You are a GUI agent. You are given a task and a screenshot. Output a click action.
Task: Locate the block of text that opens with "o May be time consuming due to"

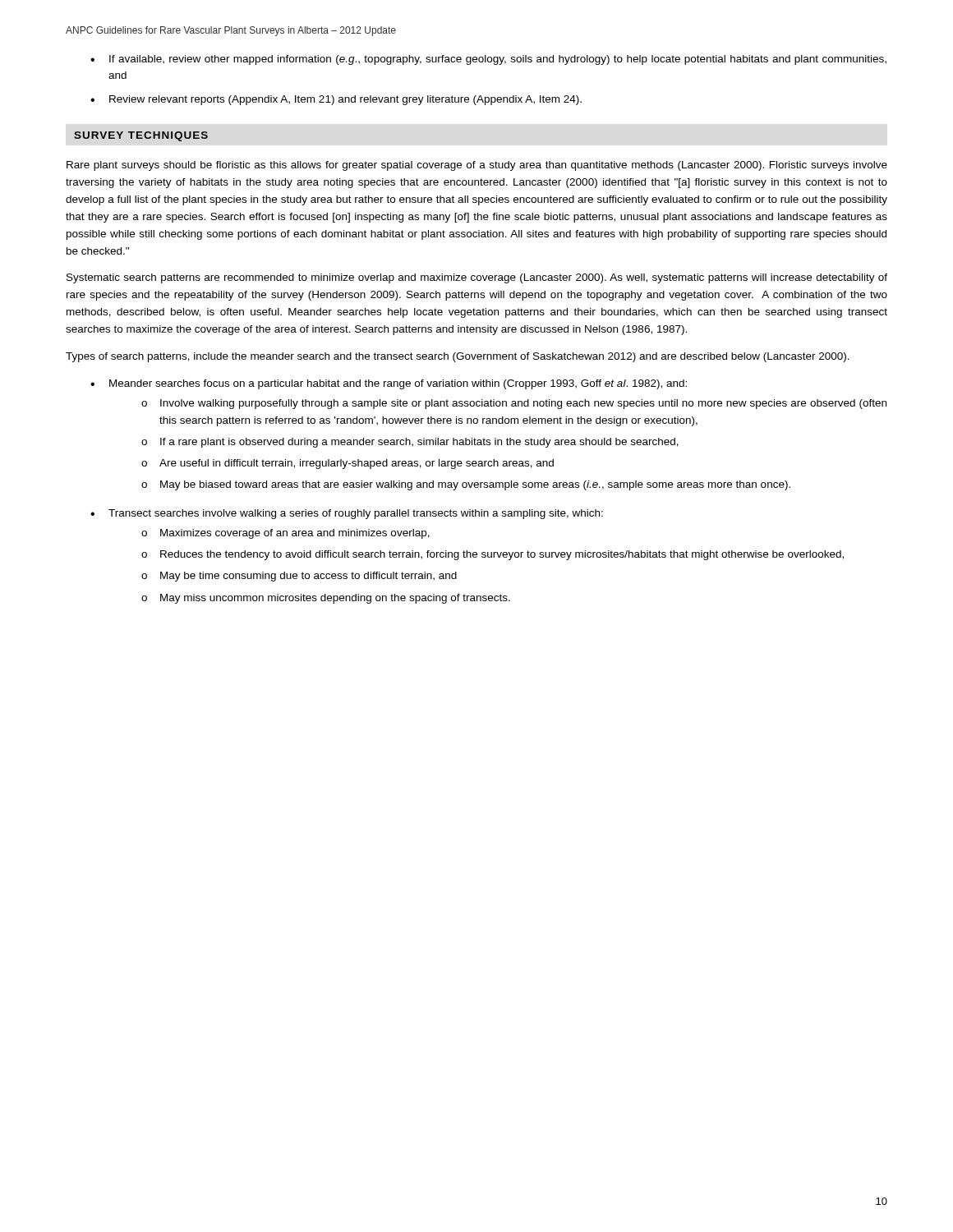click(x=299, y=577)
